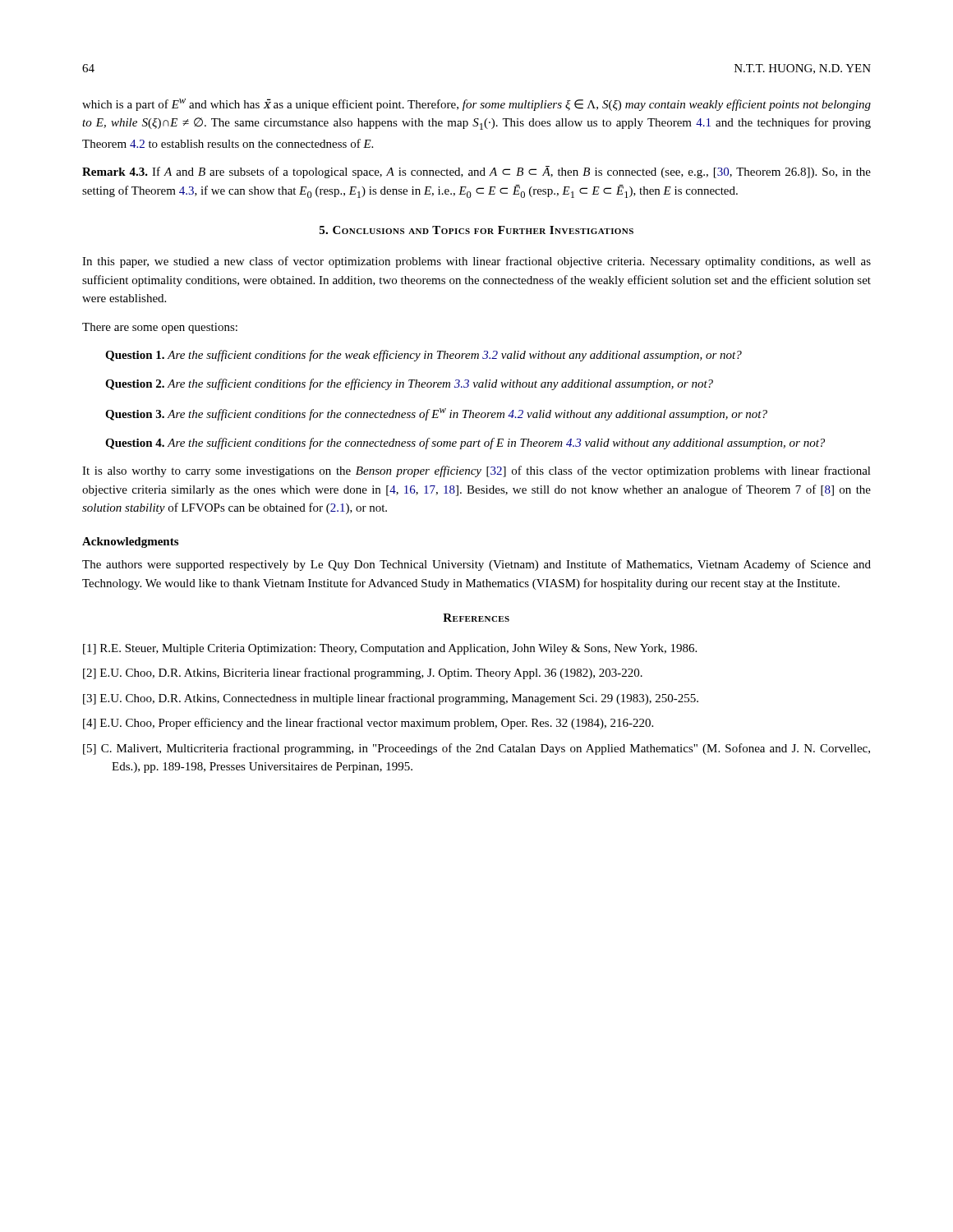953x1232 pixels.
Task: Find the list item that says "[4] E.U. Choo, Proper efficiency"
Action: coord(368,723)
